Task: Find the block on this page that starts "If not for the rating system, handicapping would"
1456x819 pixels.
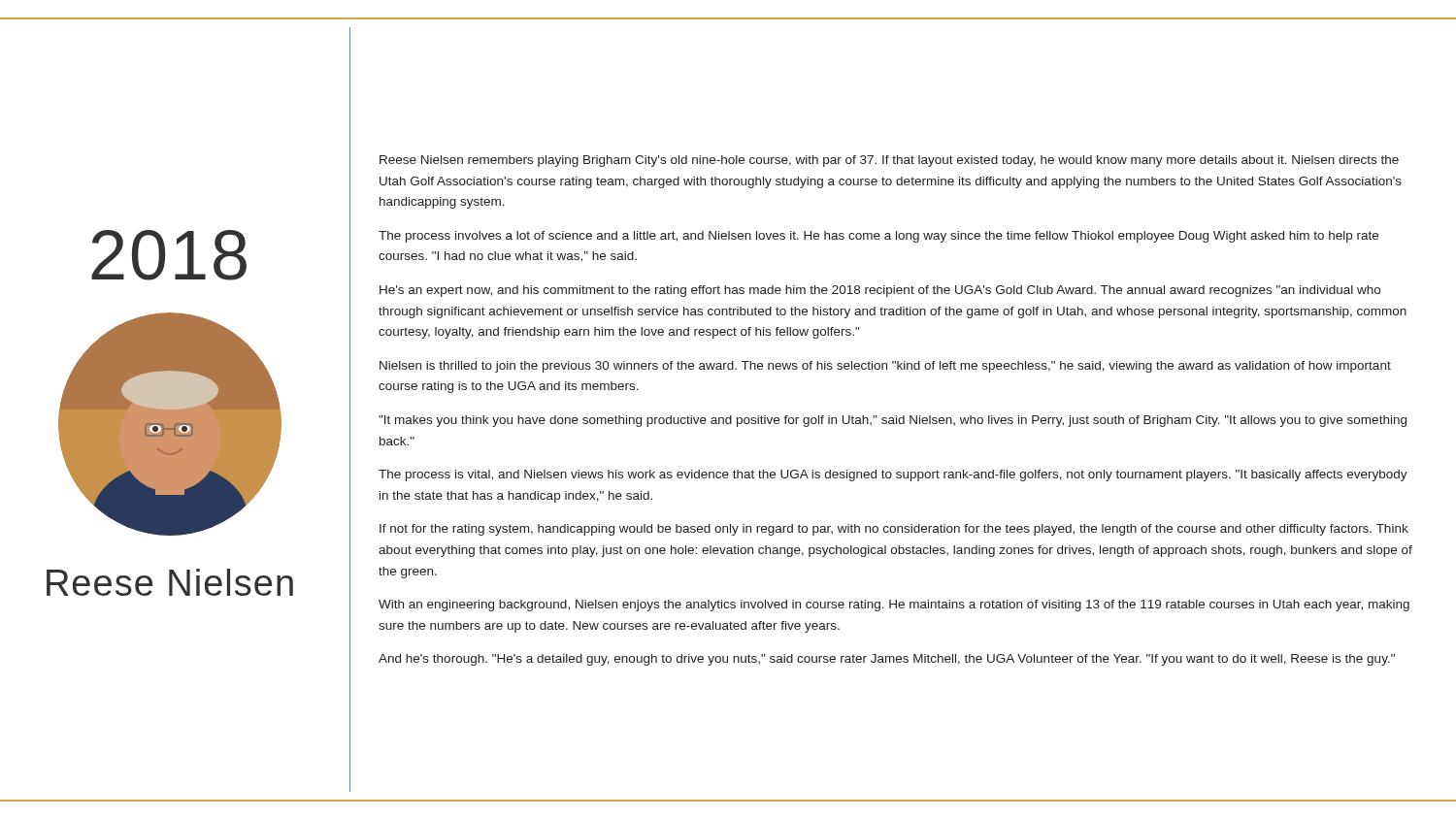Action: 895,550
